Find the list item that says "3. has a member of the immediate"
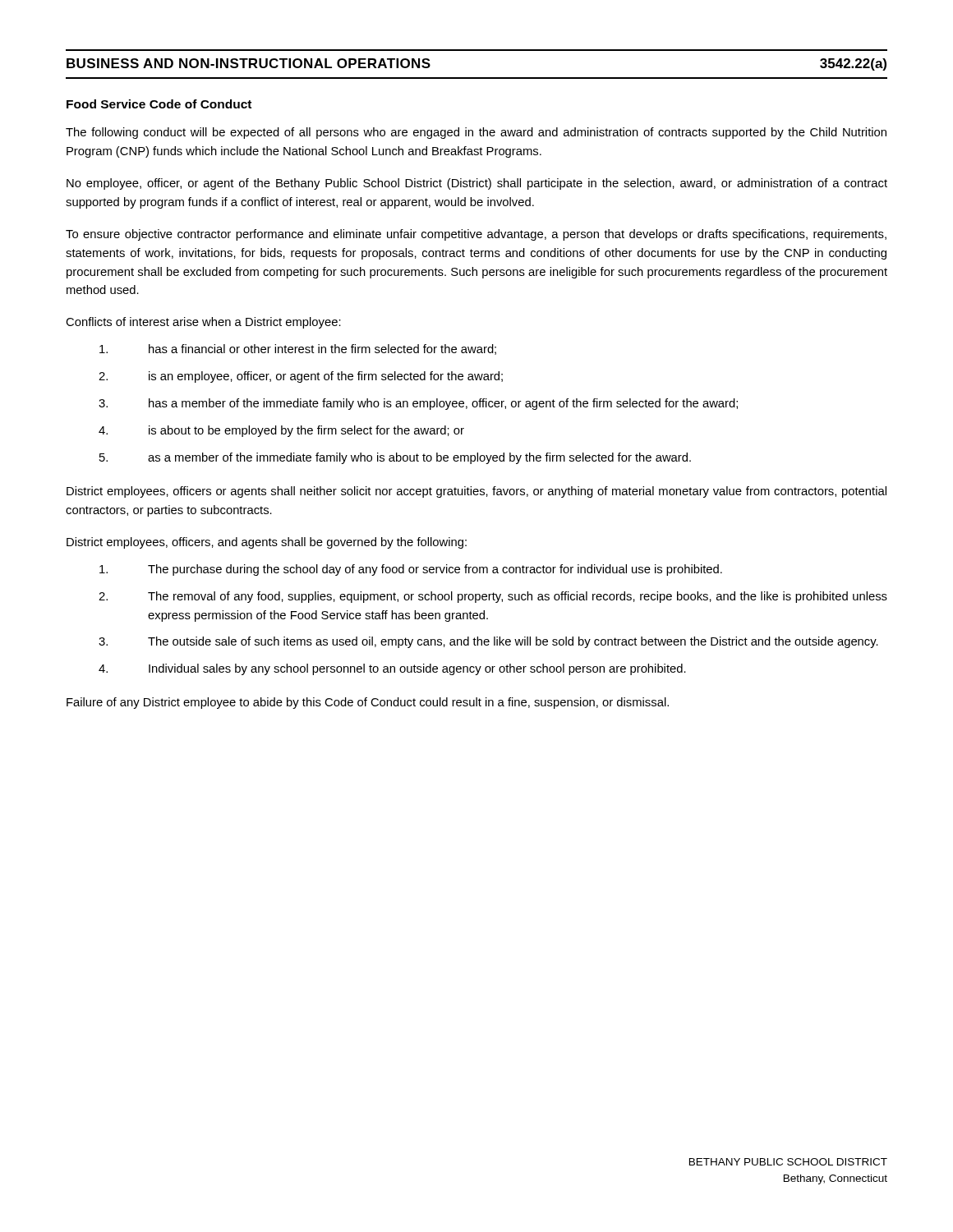This screenshot has width=953, height=1232. click(476, 404)
